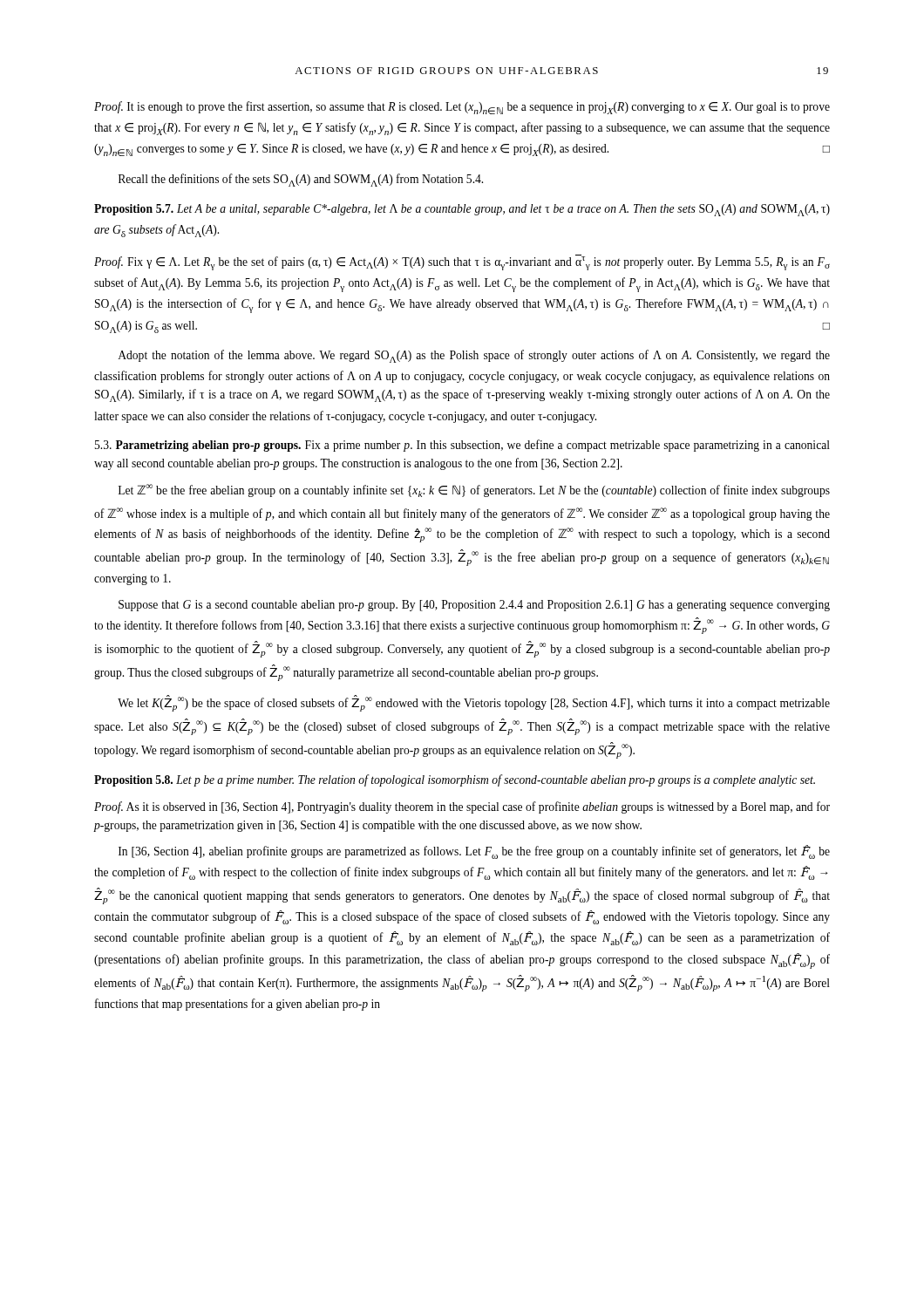Click the passage that begins "Adopt the notation of the lemma above. We"
This screenshot has height=1308, width=924.
tap(462, 386)
